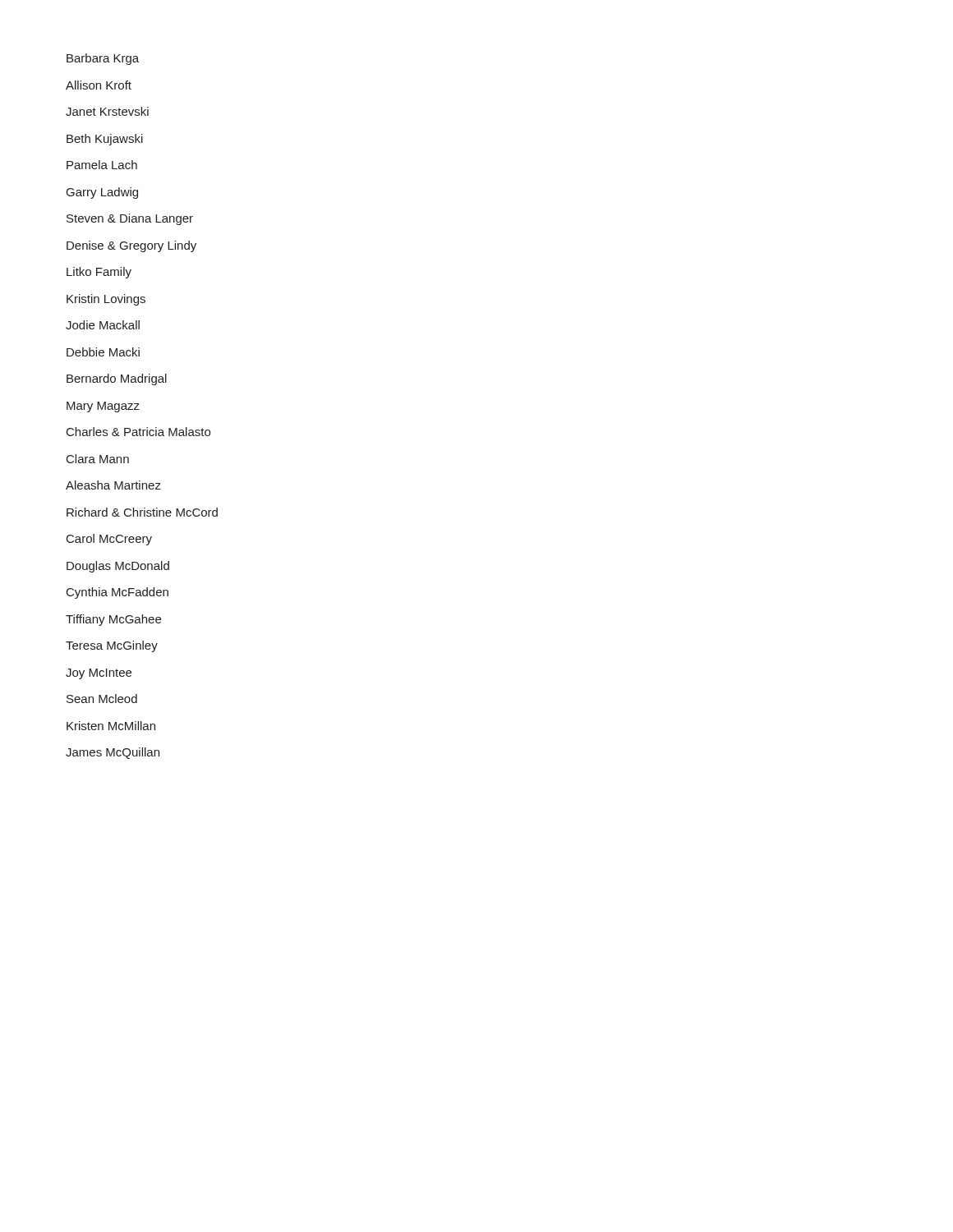Find the list item containing "Debbie Macki"

coord(103,352)
